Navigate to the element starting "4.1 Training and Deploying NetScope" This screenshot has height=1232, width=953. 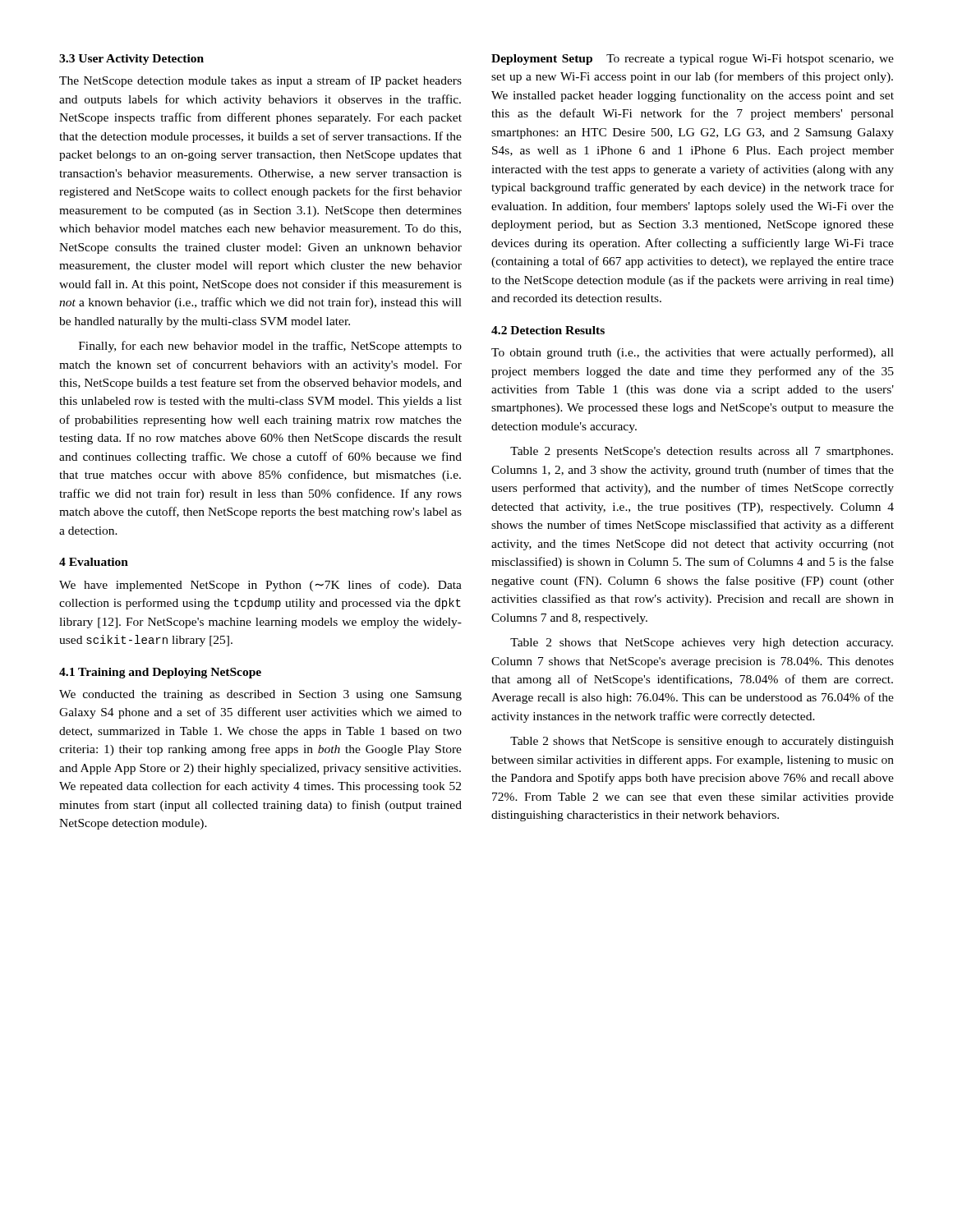point(160,671)
